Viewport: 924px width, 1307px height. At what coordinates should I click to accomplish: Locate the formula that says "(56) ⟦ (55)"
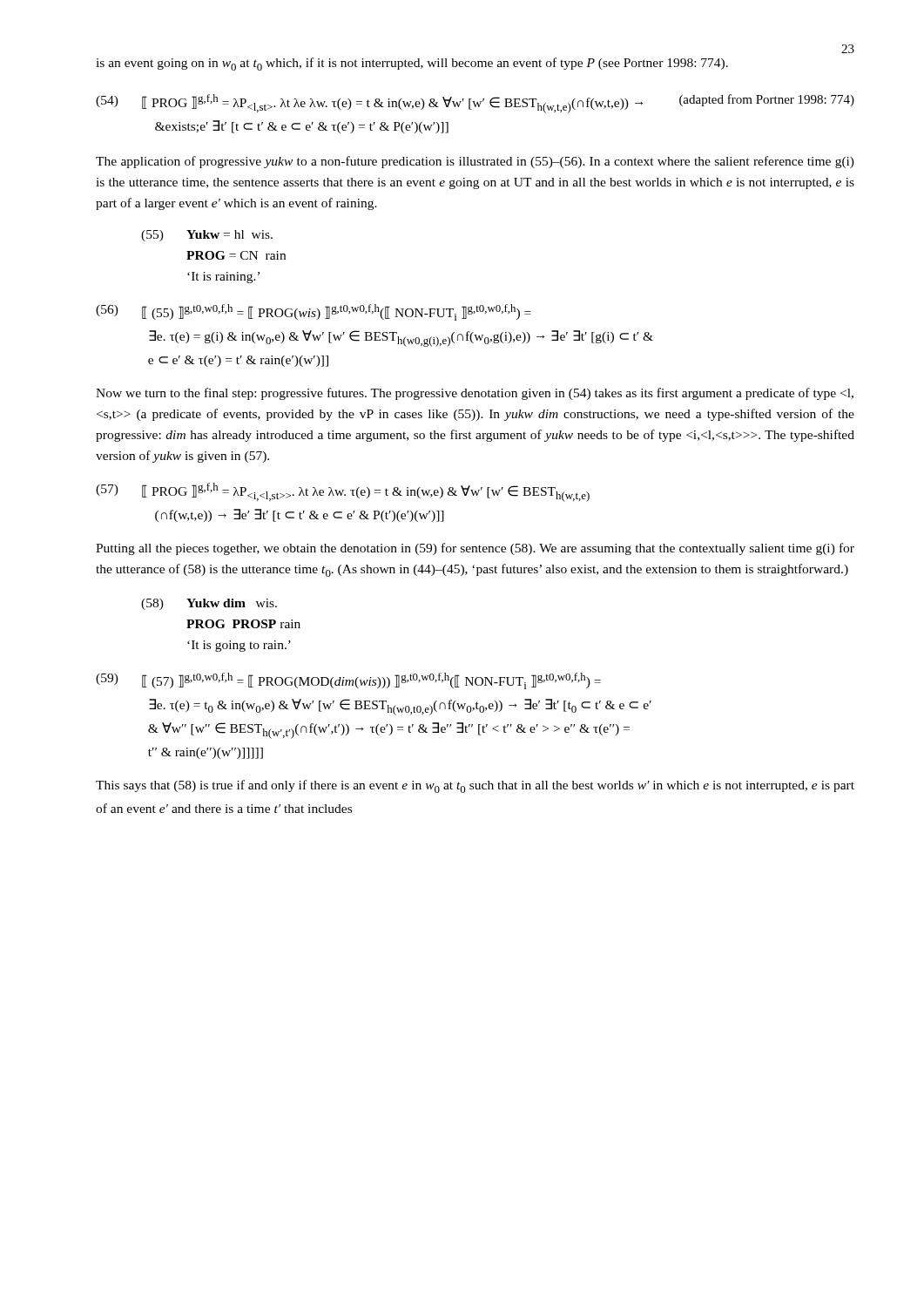[x=475, y=335]
